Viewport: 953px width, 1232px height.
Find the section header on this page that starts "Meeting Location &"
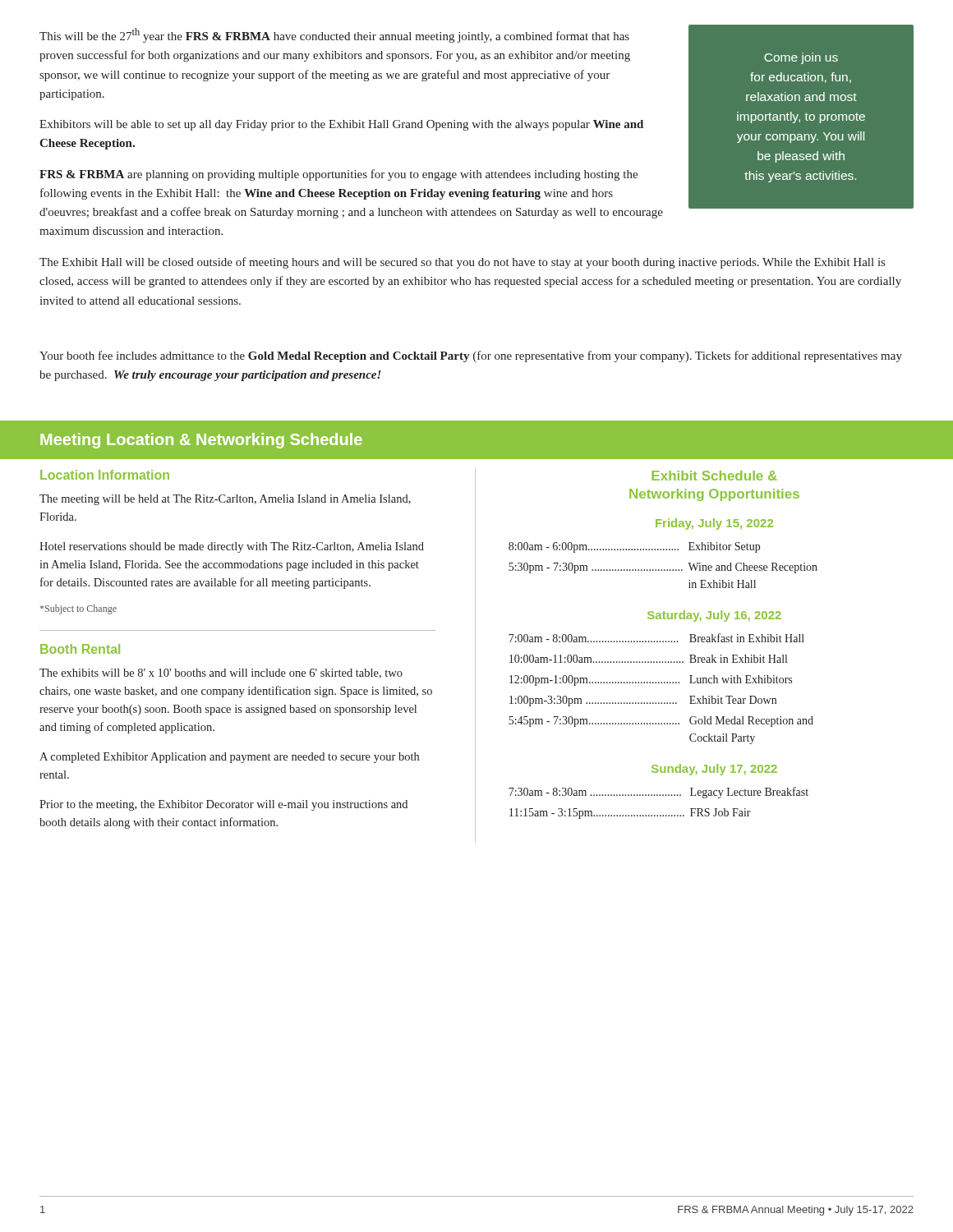click(x=201, y=439)
